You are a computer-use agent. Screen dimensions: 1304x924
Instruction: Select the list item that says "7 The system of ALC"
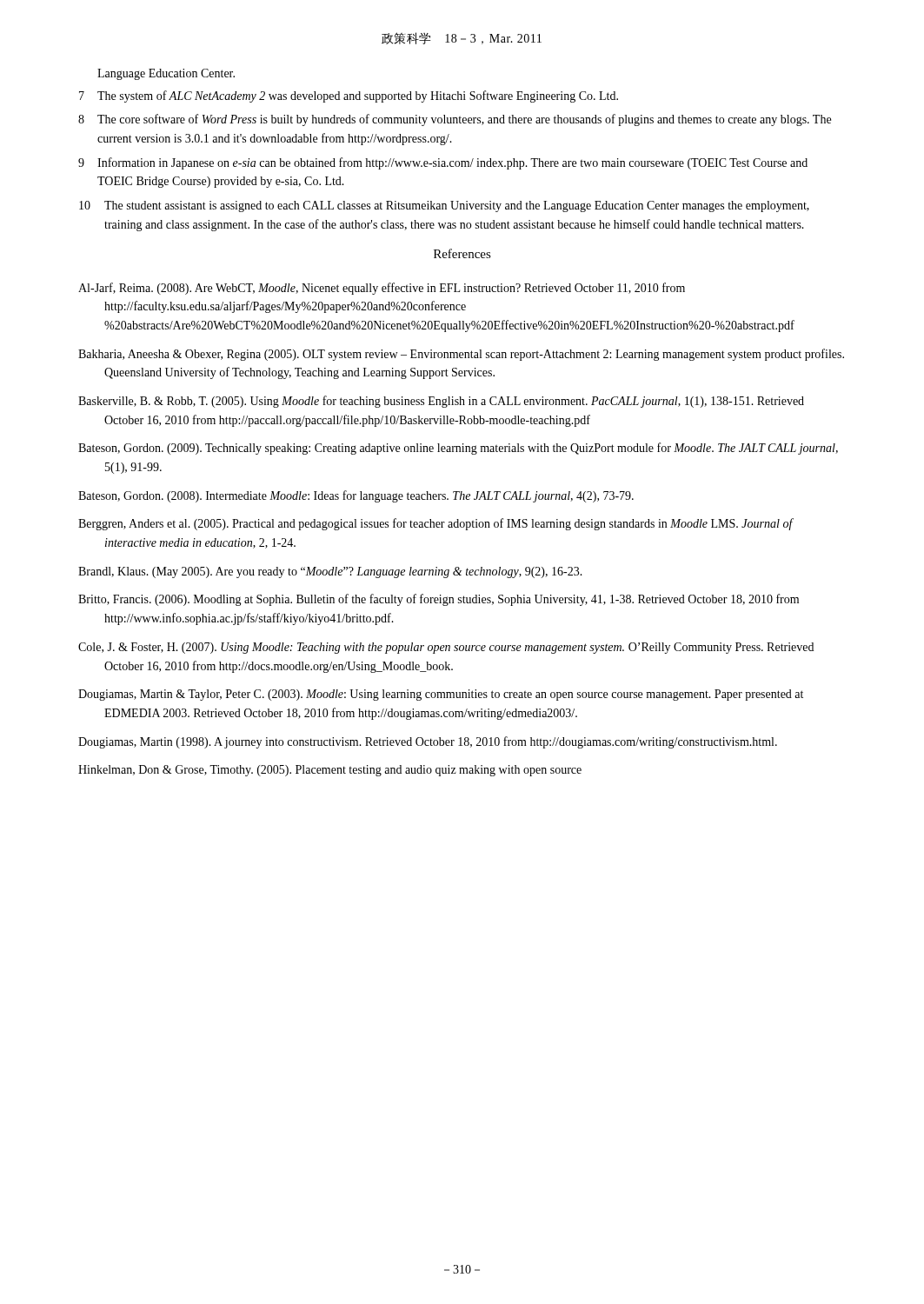349,96
